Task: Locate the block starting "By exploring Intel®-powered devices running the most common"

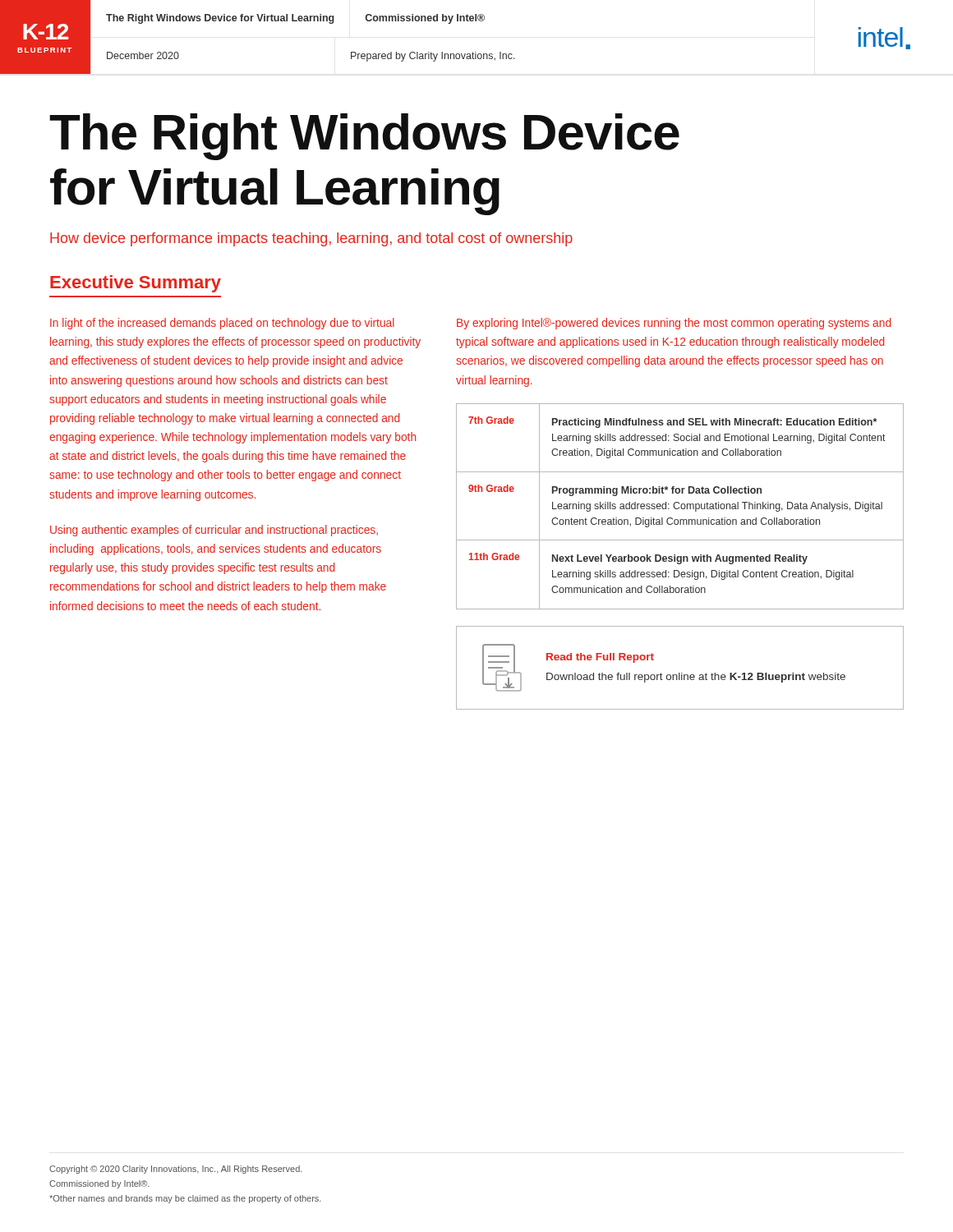Action: [x=674, y=352]
